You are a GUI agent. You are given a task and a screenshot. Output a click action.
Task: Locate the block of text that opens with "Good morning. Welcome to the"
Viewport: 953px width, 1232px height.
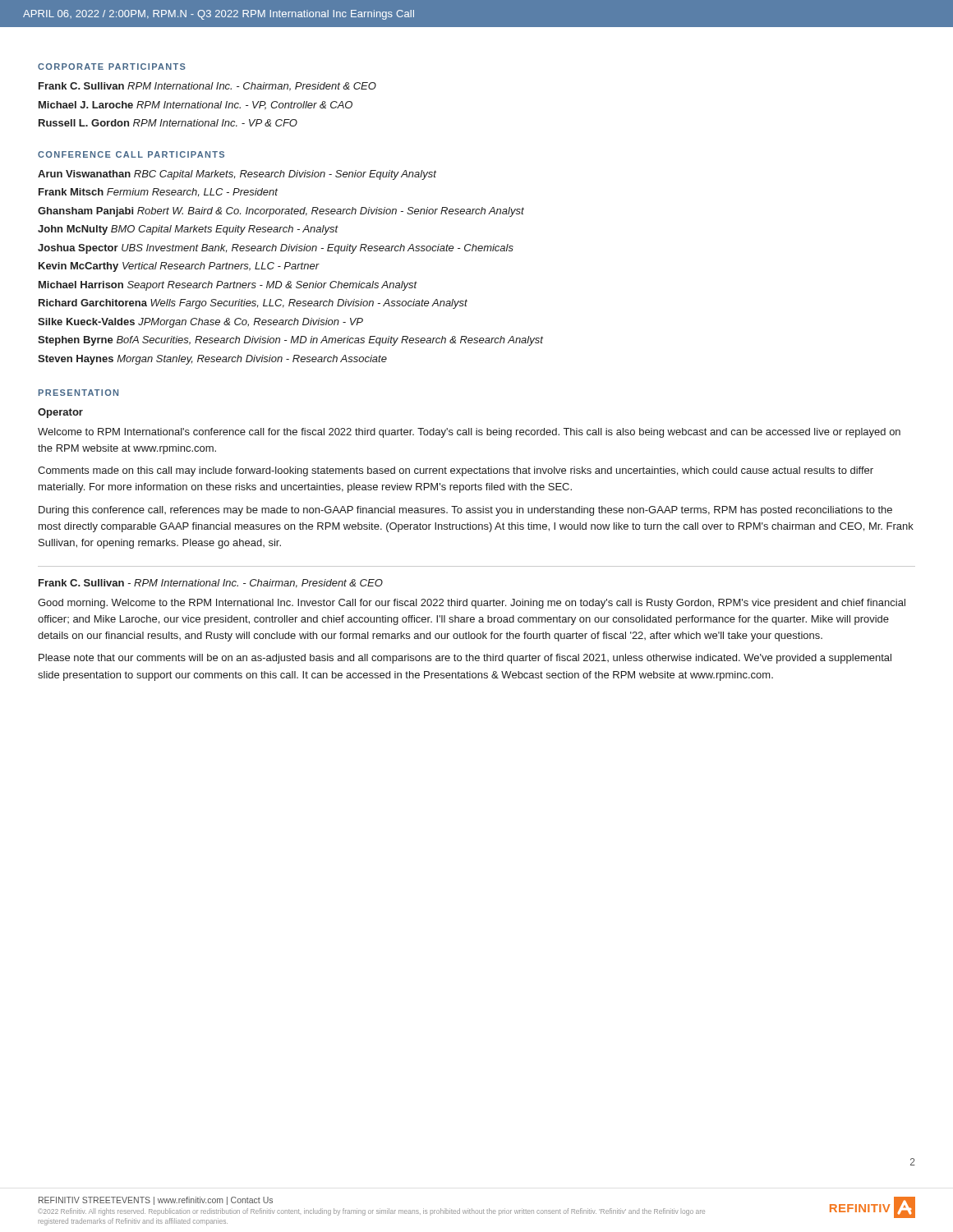tap(472, 619)
